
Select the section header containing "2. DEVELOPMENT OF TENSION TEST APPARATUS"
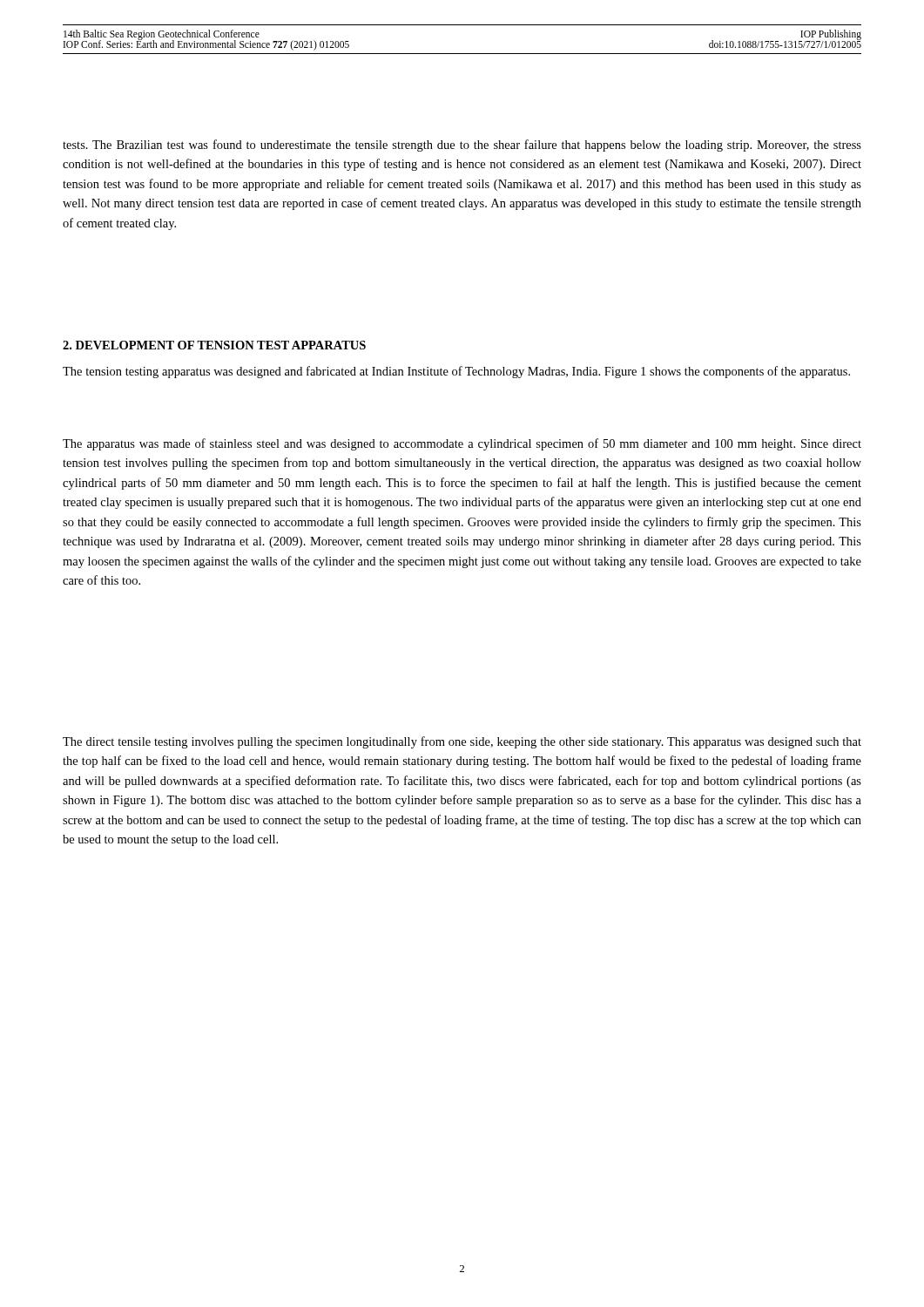pos(214,345)
